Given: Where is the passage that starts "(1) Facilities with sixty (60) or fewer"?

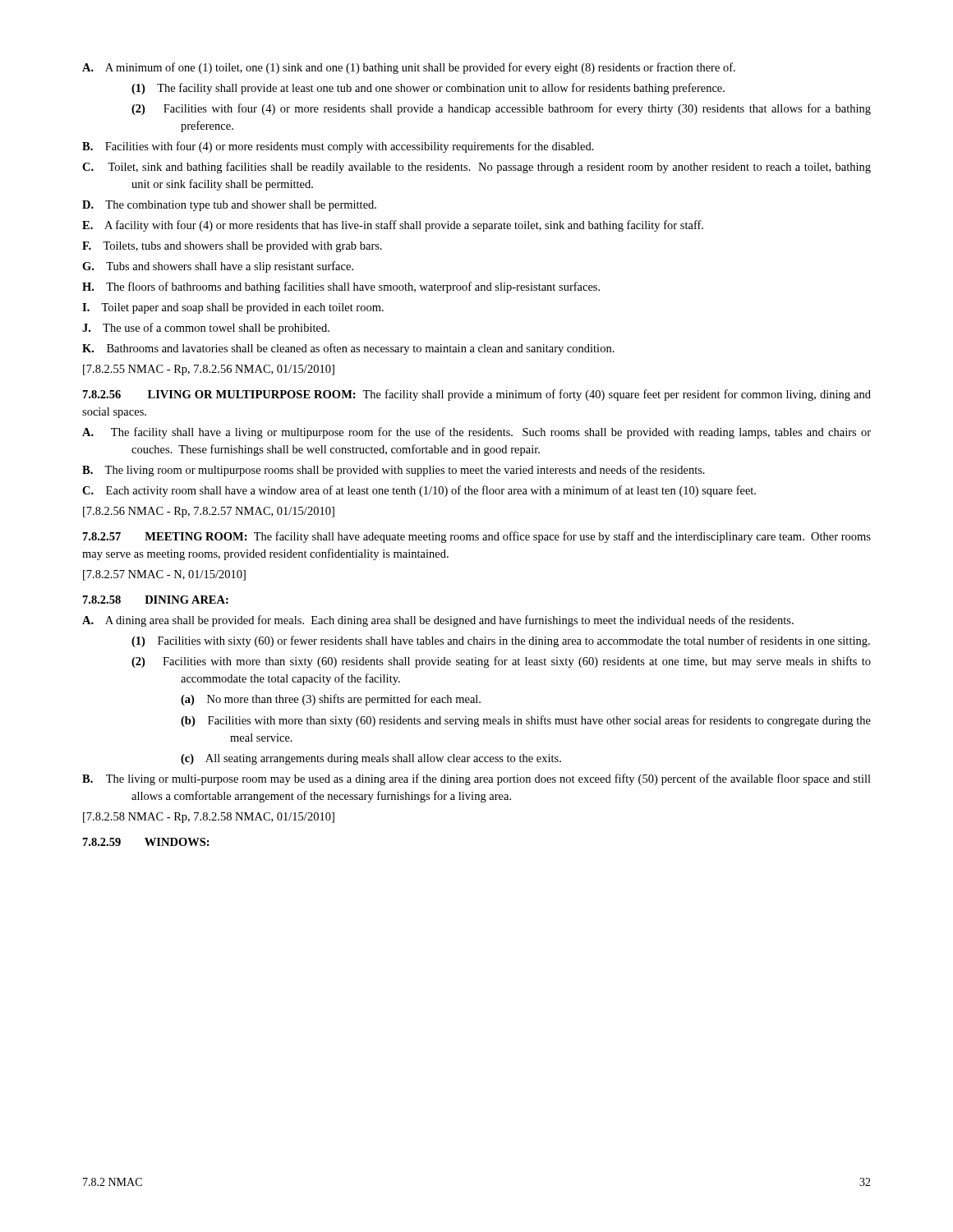Looking at the screenshot, I should click(501, 641).
